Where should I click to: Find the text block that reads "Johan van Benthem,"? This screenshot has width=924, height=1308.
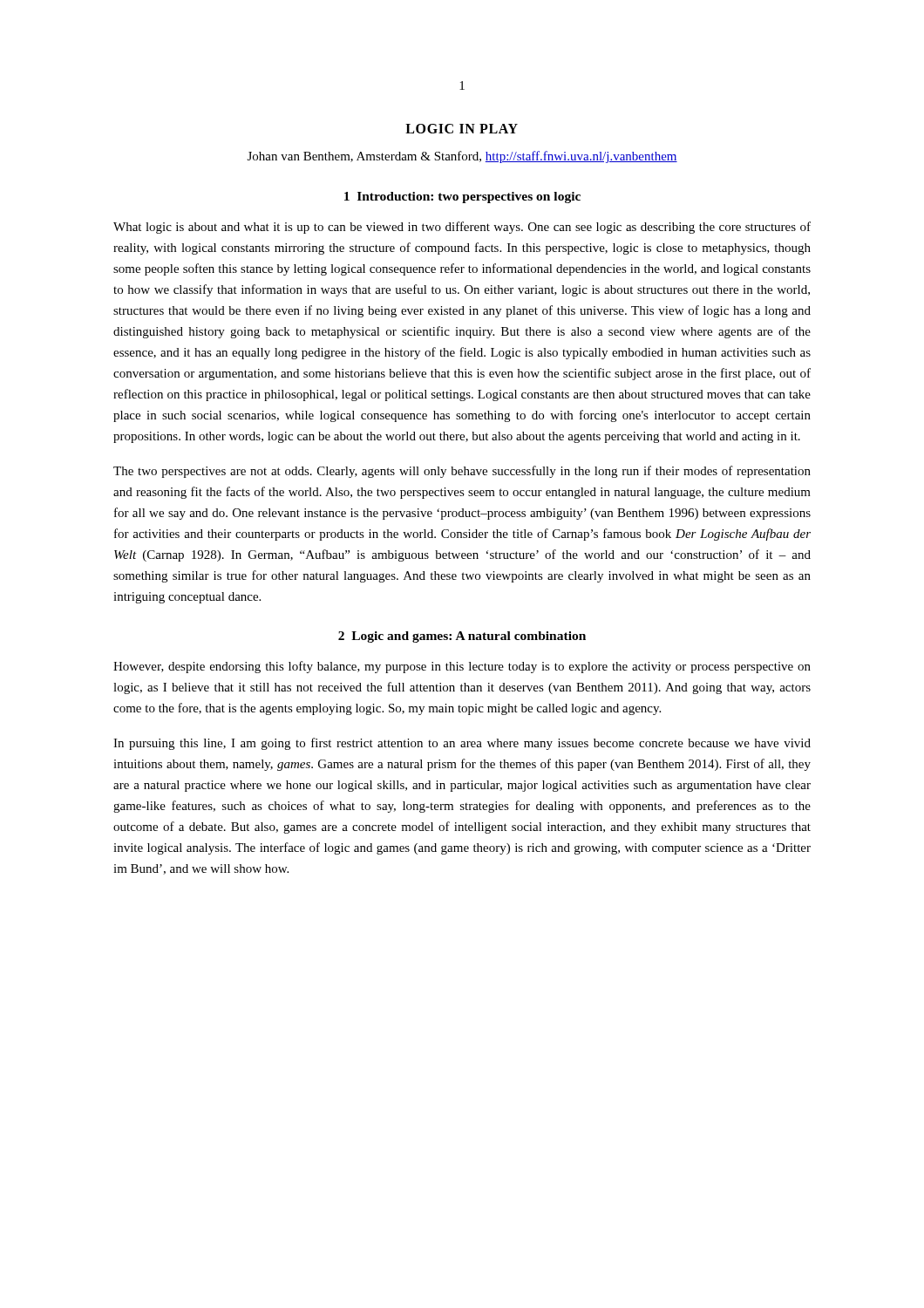[x=462, y=156]
